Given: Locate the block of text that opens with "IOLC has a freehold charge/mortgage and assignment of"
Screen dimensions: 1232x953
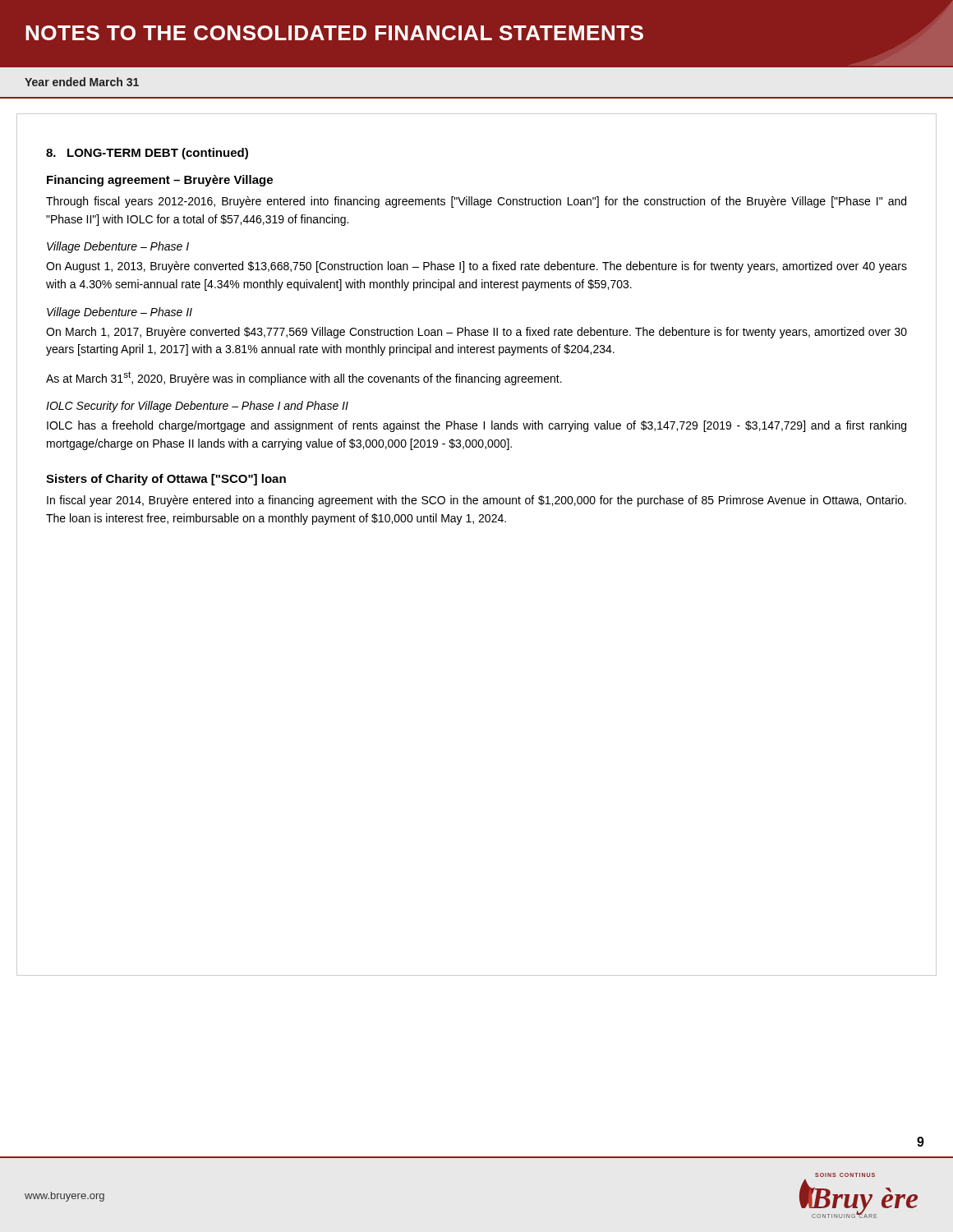Looking at the screenshot, I should coord(476,435).
